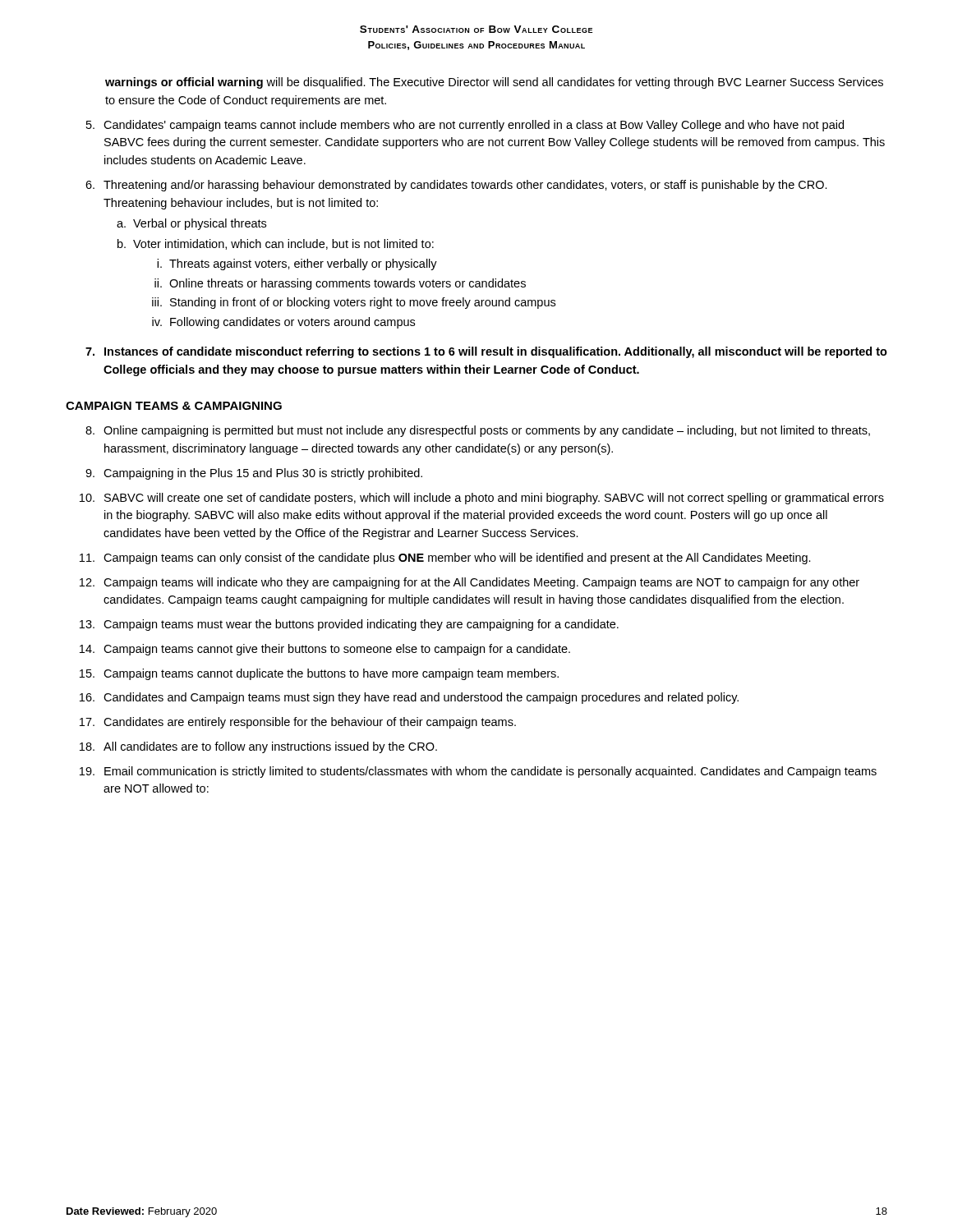Click the passage that begins "5. Candidates' campaign teams cannot include"

click(476, 143)
